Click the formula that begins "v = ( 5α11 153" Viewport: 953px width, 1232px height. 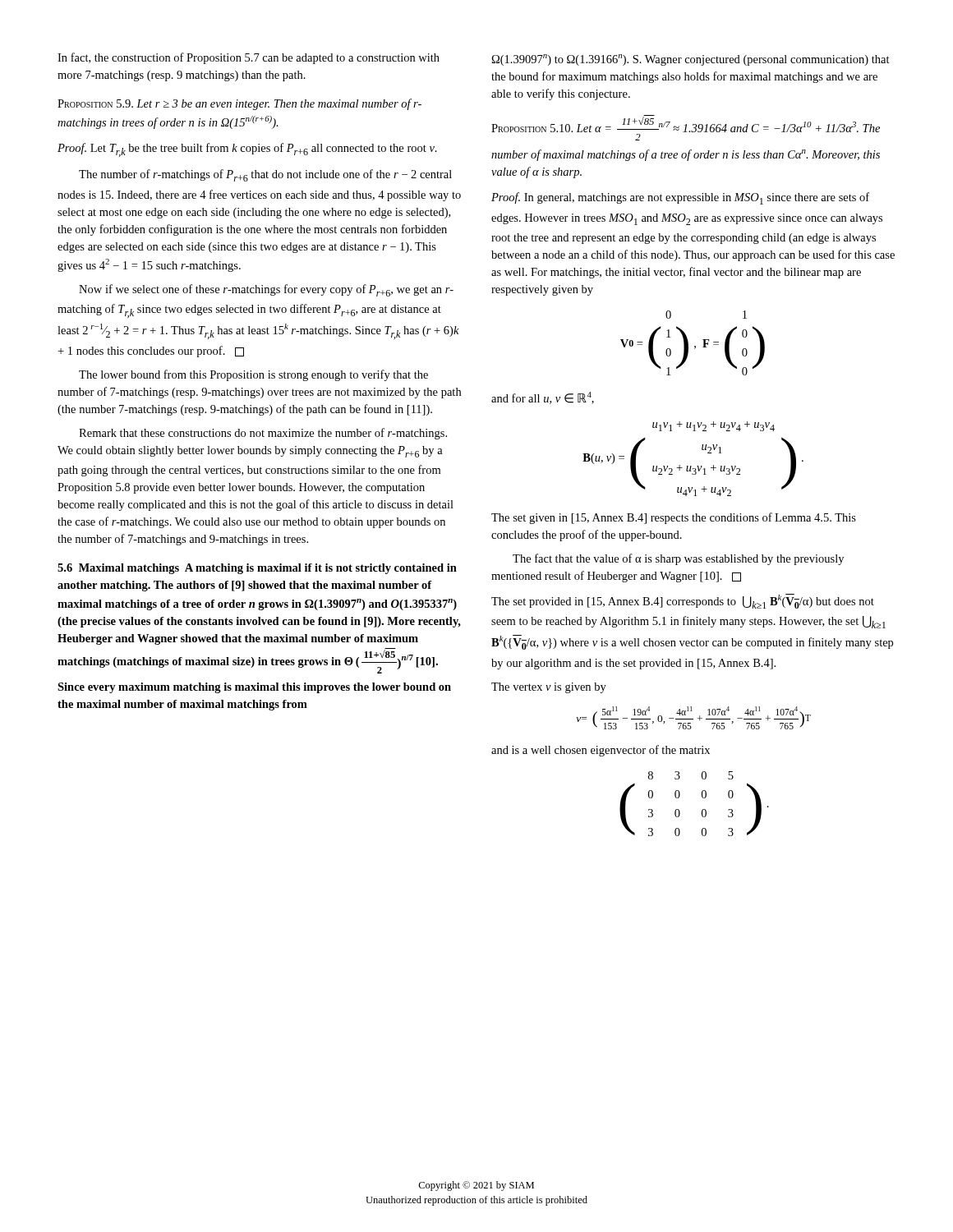click(x=693, y=719)
